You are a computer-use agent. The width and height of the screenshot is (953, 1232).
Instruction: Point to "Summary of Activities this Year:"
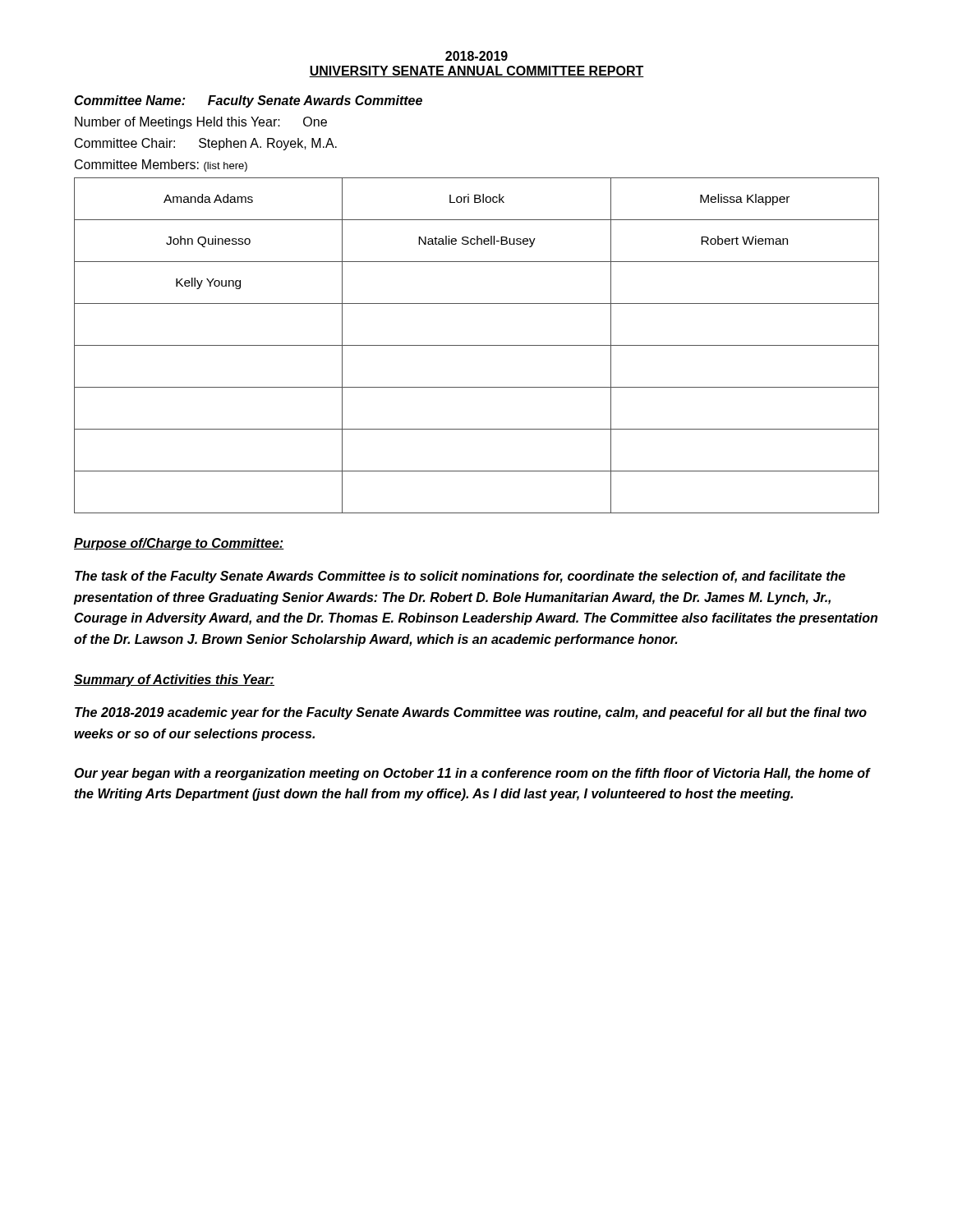(174, 680)
